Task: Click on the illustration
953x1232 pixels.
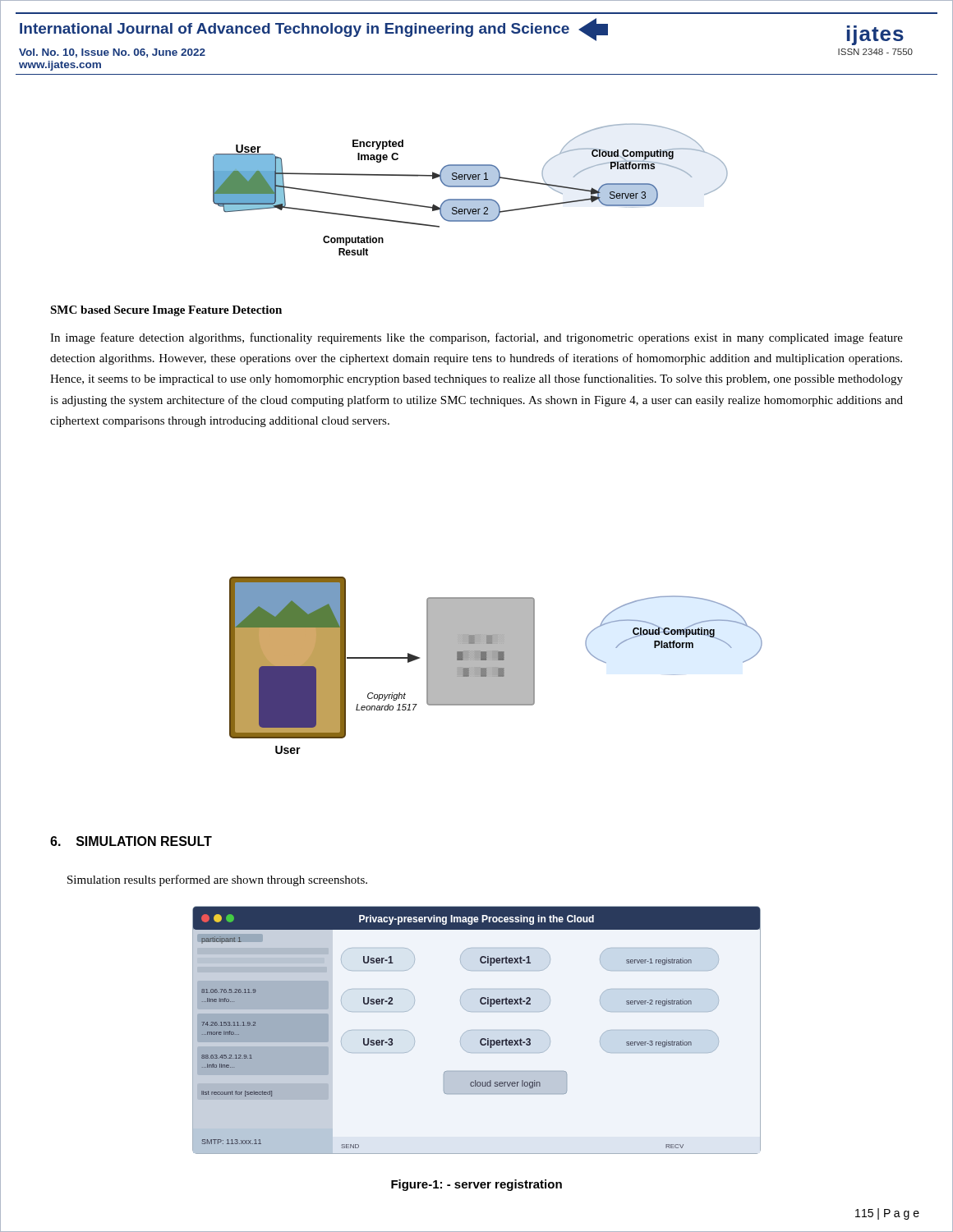Action: coord(501,686)
